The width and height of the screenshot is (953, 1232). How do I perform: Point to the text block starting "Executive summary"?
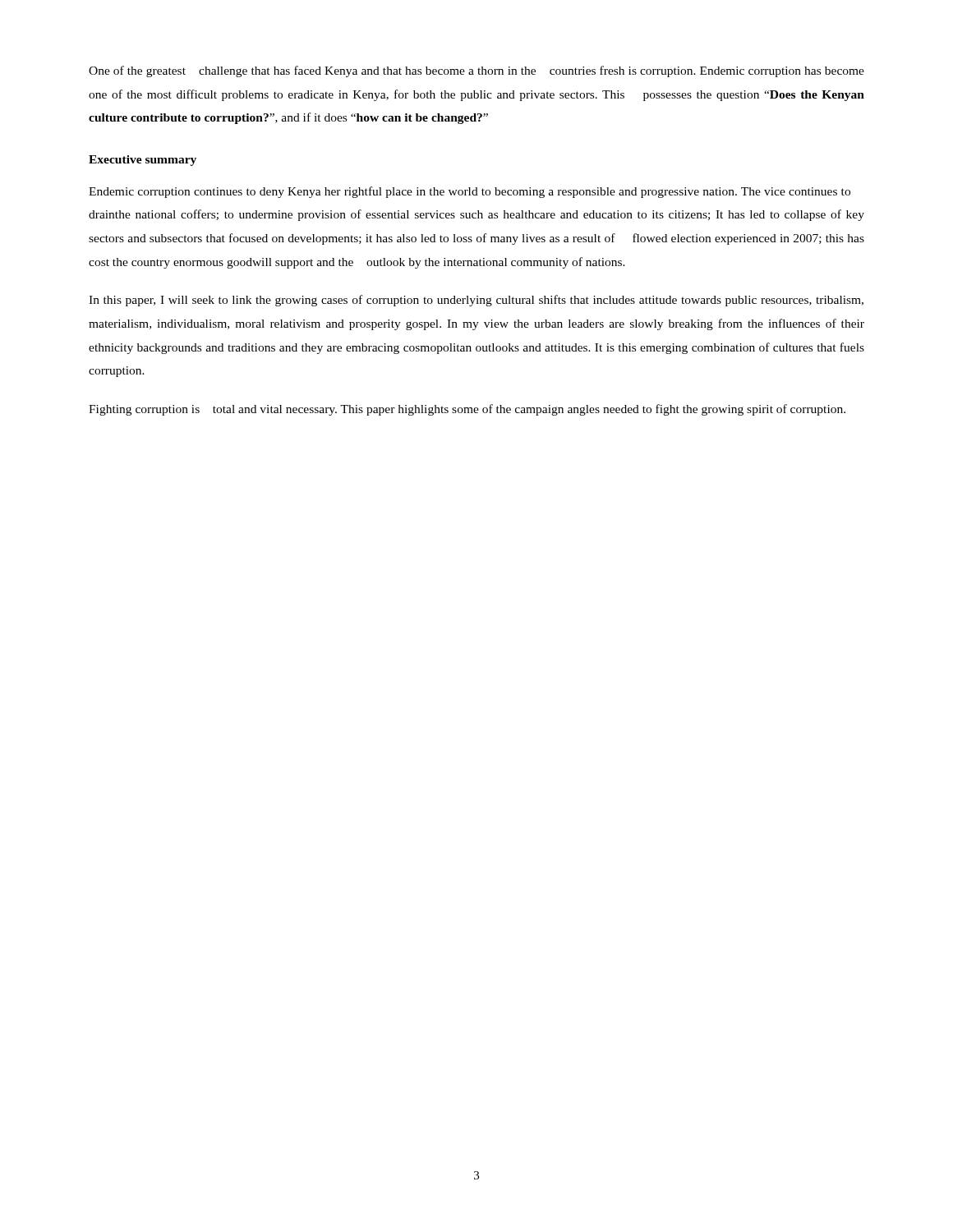[143, 159]
